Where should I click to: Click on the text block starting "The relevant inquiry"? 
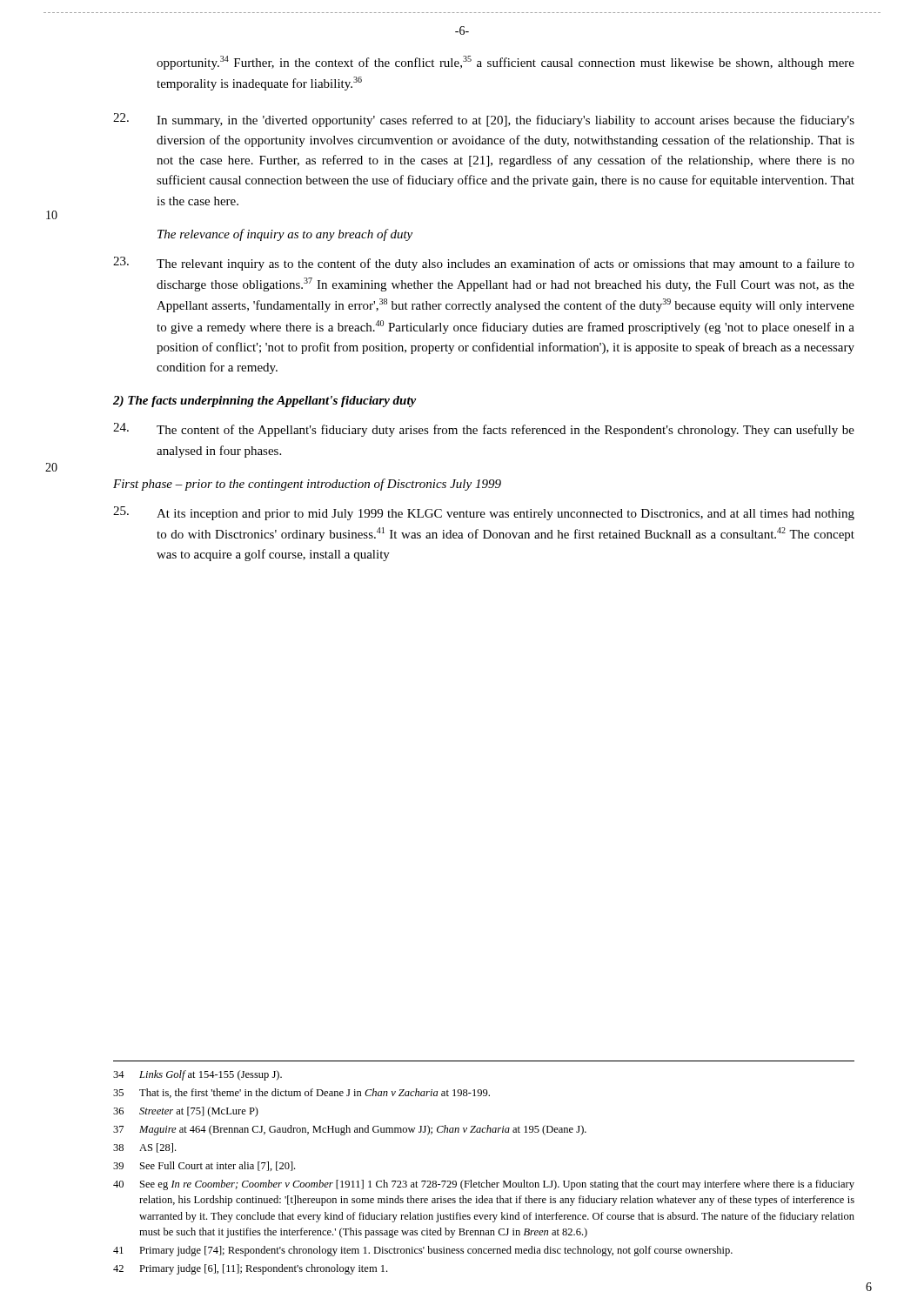pos(484,316)
